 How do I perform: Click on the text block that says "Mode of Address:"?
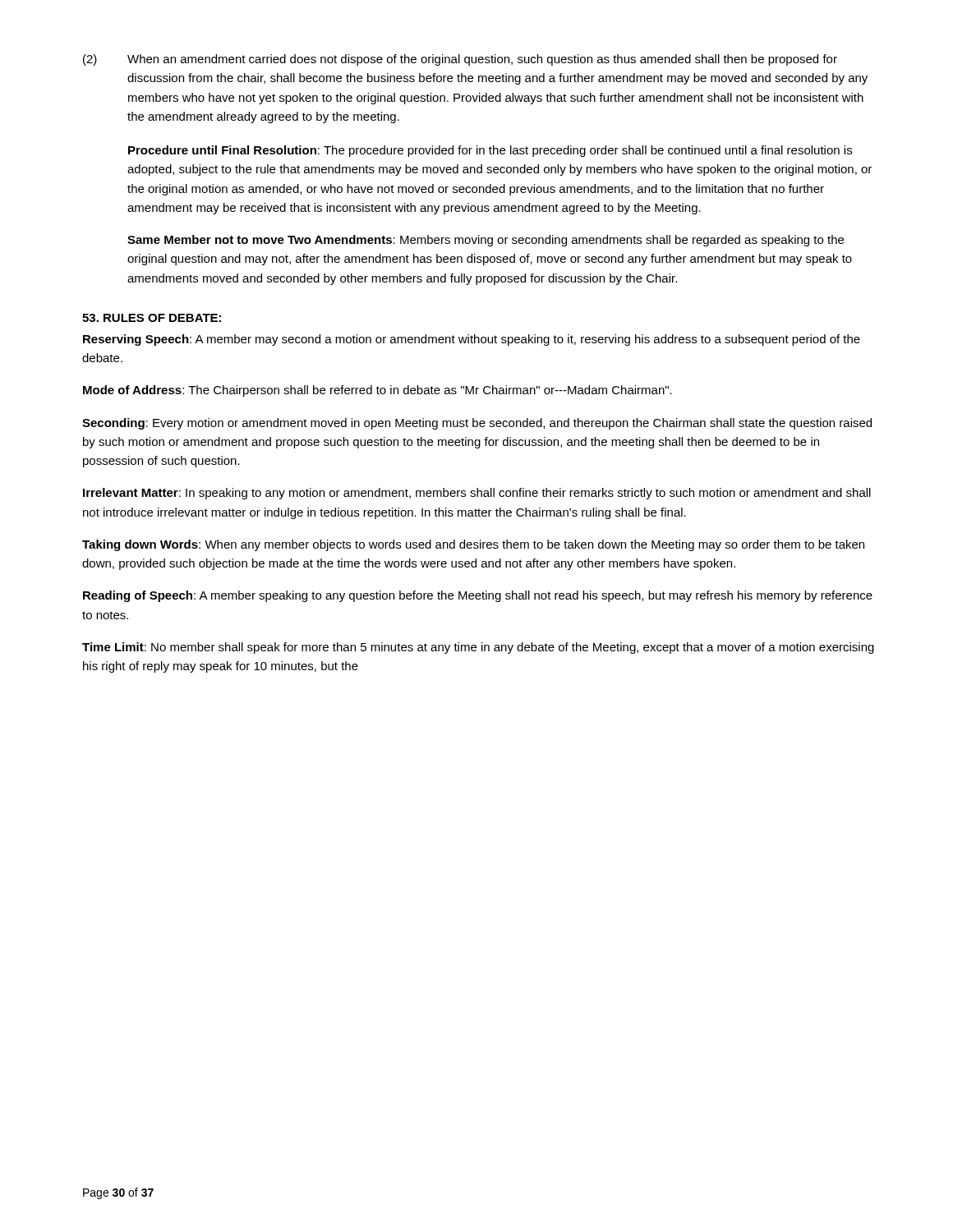tap(377, 390)
